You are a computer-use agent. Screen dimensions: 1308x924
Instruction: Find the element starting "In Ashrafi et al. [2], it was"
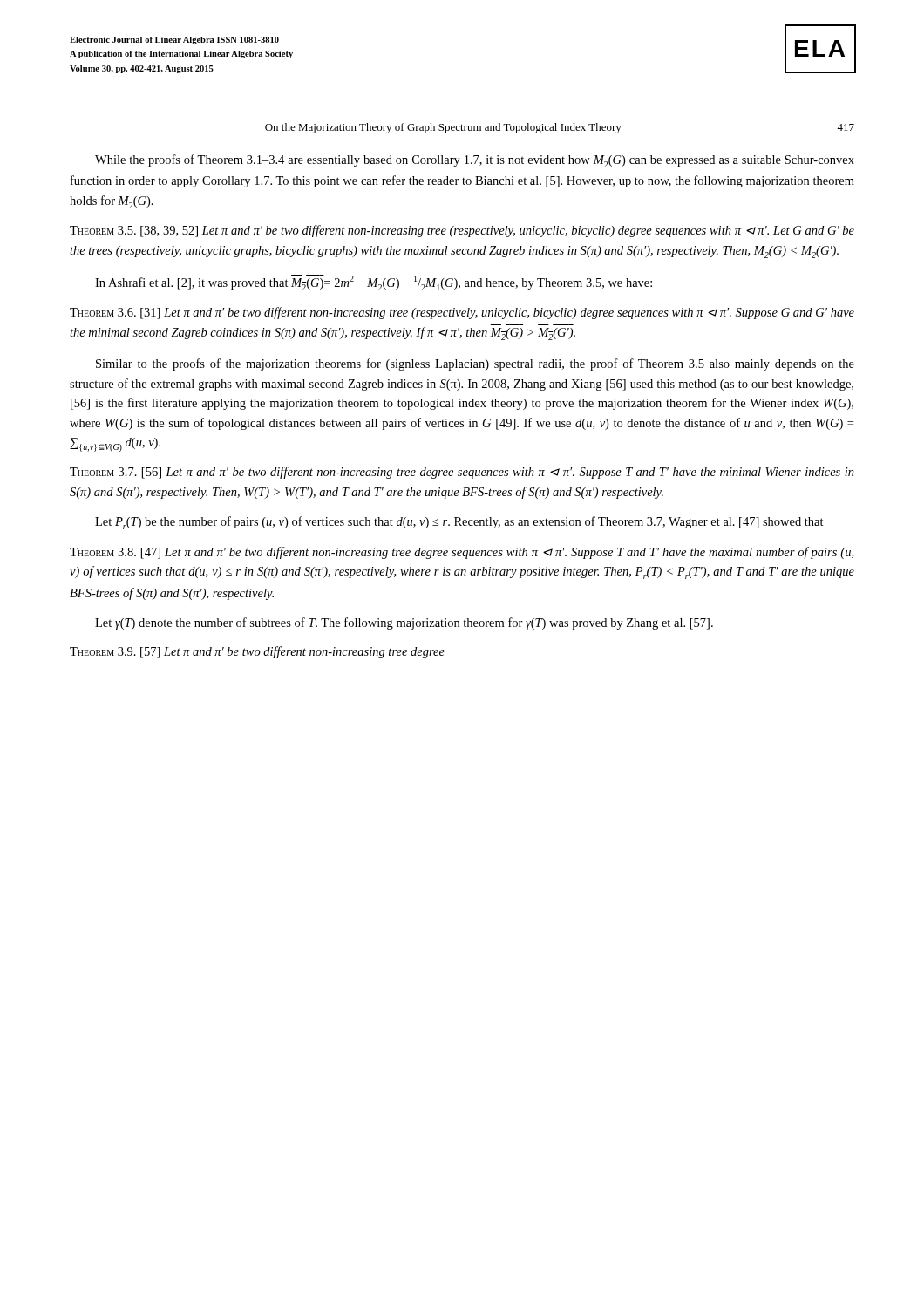pos(462,283)
